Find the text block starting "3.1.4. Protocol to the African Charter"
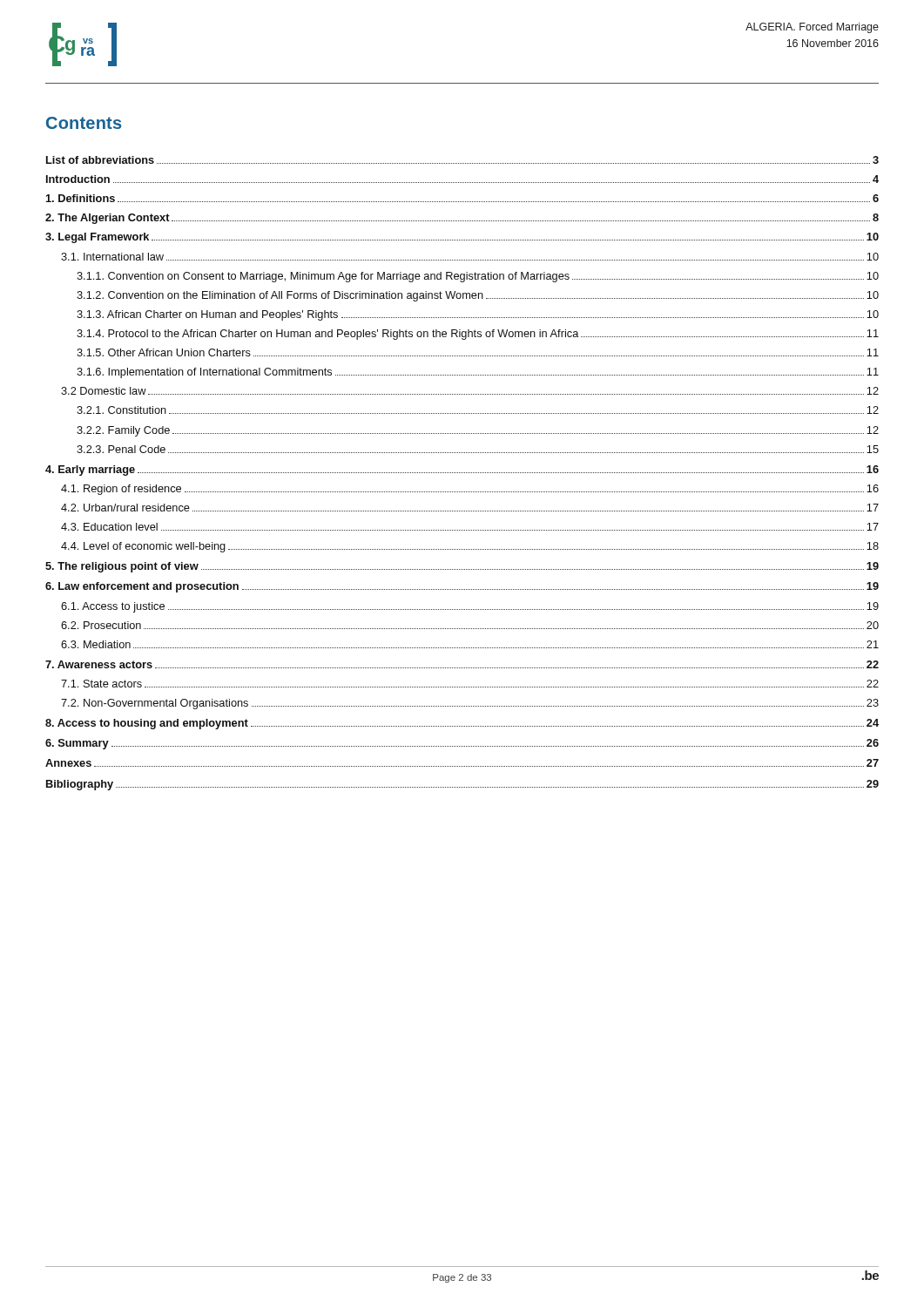This screenshot has width=924, height=1307. point(462,333)
